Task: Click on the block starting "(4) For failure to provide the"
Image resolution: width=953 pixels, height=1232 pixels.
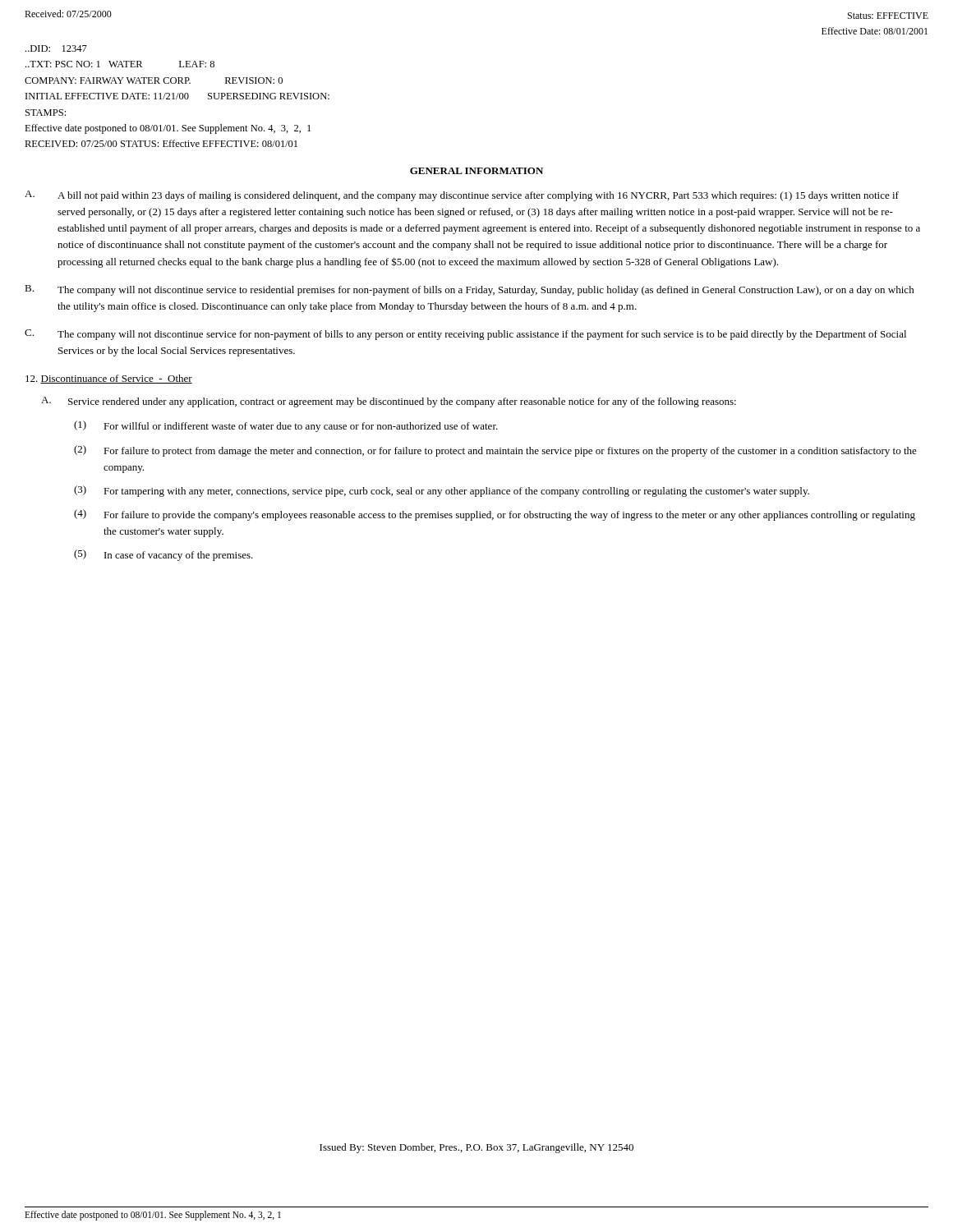Action: coord(501,523)
